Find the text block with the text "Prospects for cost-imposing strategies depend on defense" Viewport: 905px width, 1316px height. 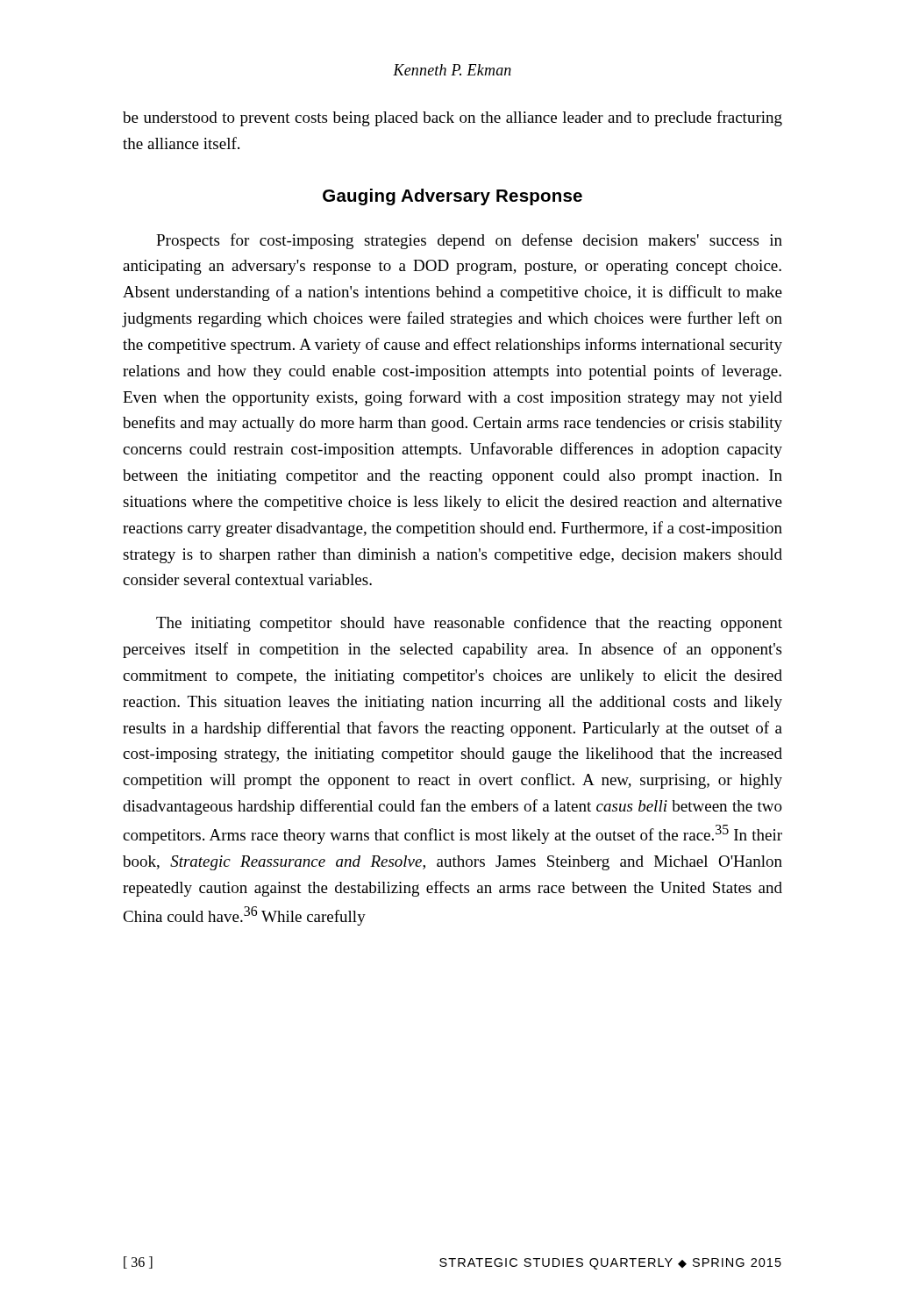click(452, 410)
